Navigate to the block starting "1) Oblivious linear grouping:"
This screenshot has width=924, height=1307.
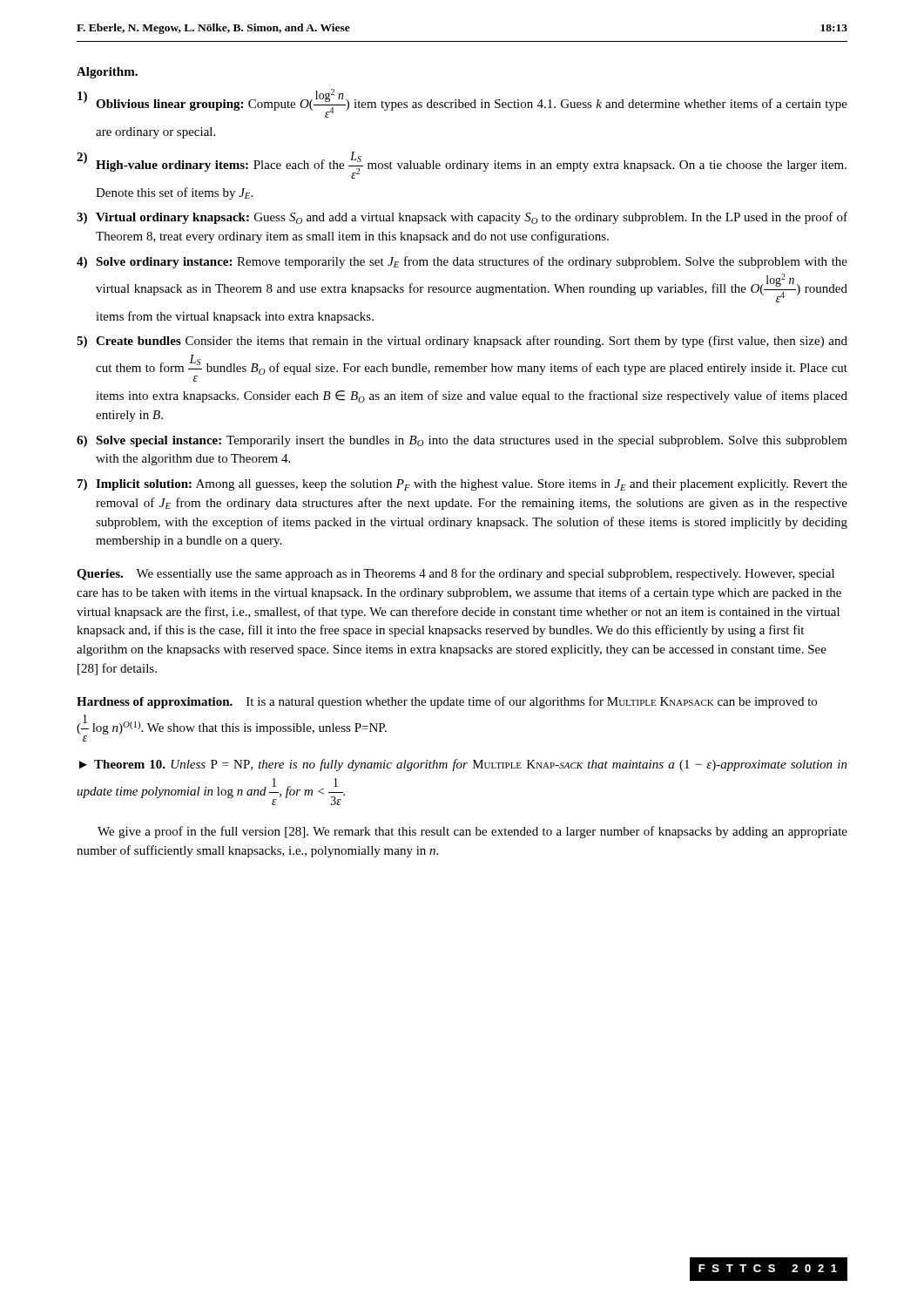(462, 114)
